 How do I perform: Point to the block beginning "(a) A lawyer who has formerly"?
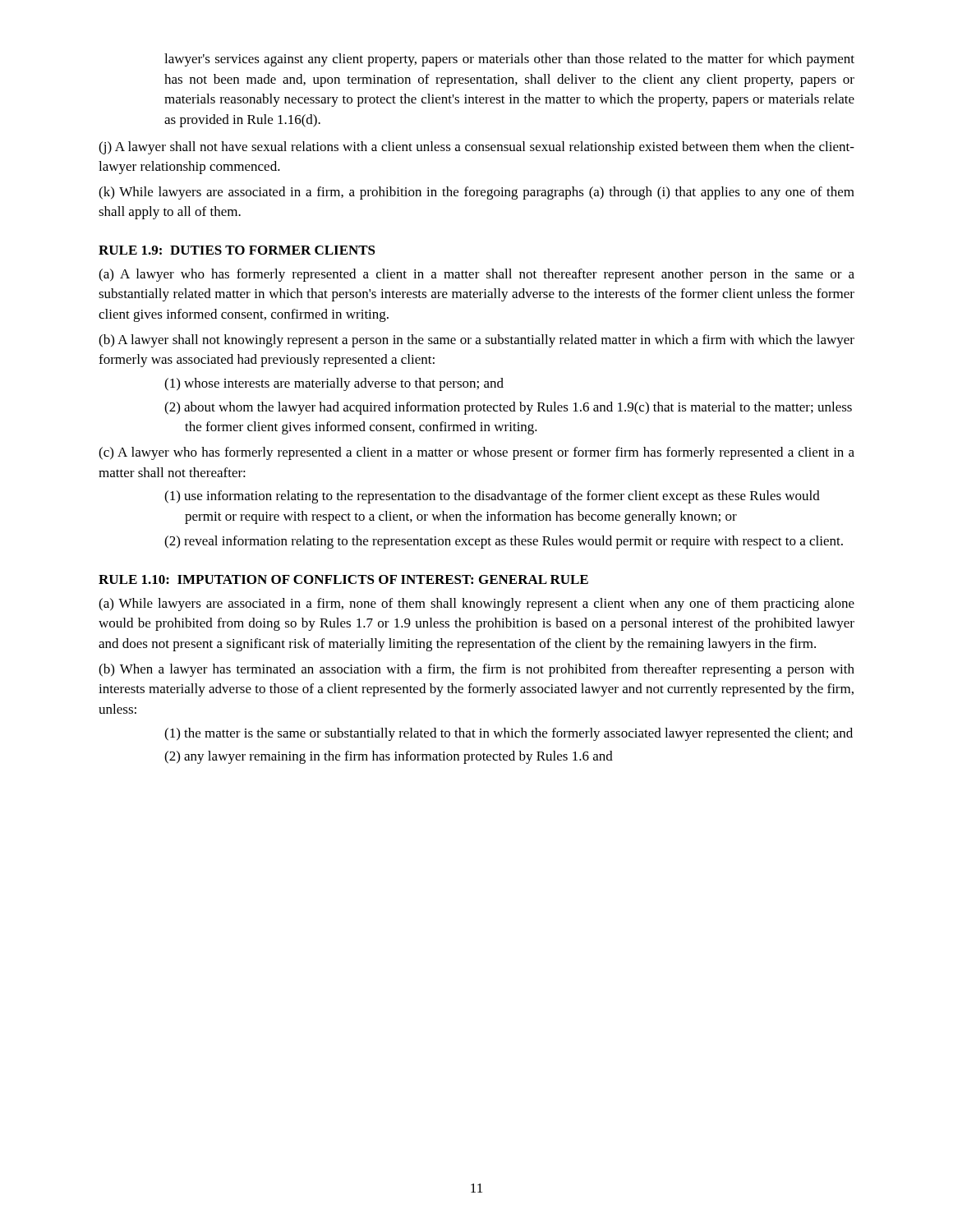pyautogui.click(x=476, y=294)
